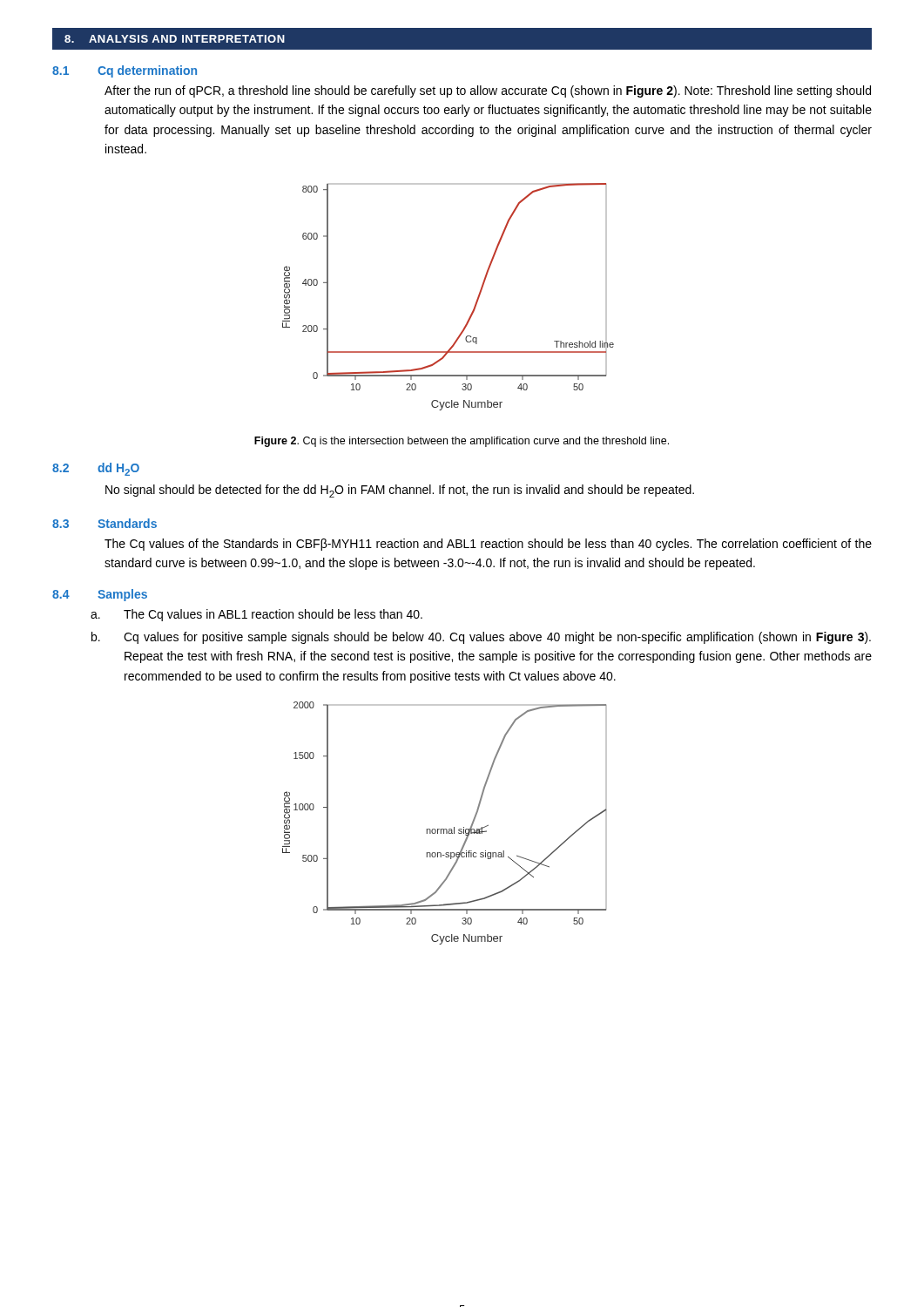Viewport: 924px width, 1307px height.
Task: Select the text block that reads "No signal should be detected for"
Action: point(400,491)
